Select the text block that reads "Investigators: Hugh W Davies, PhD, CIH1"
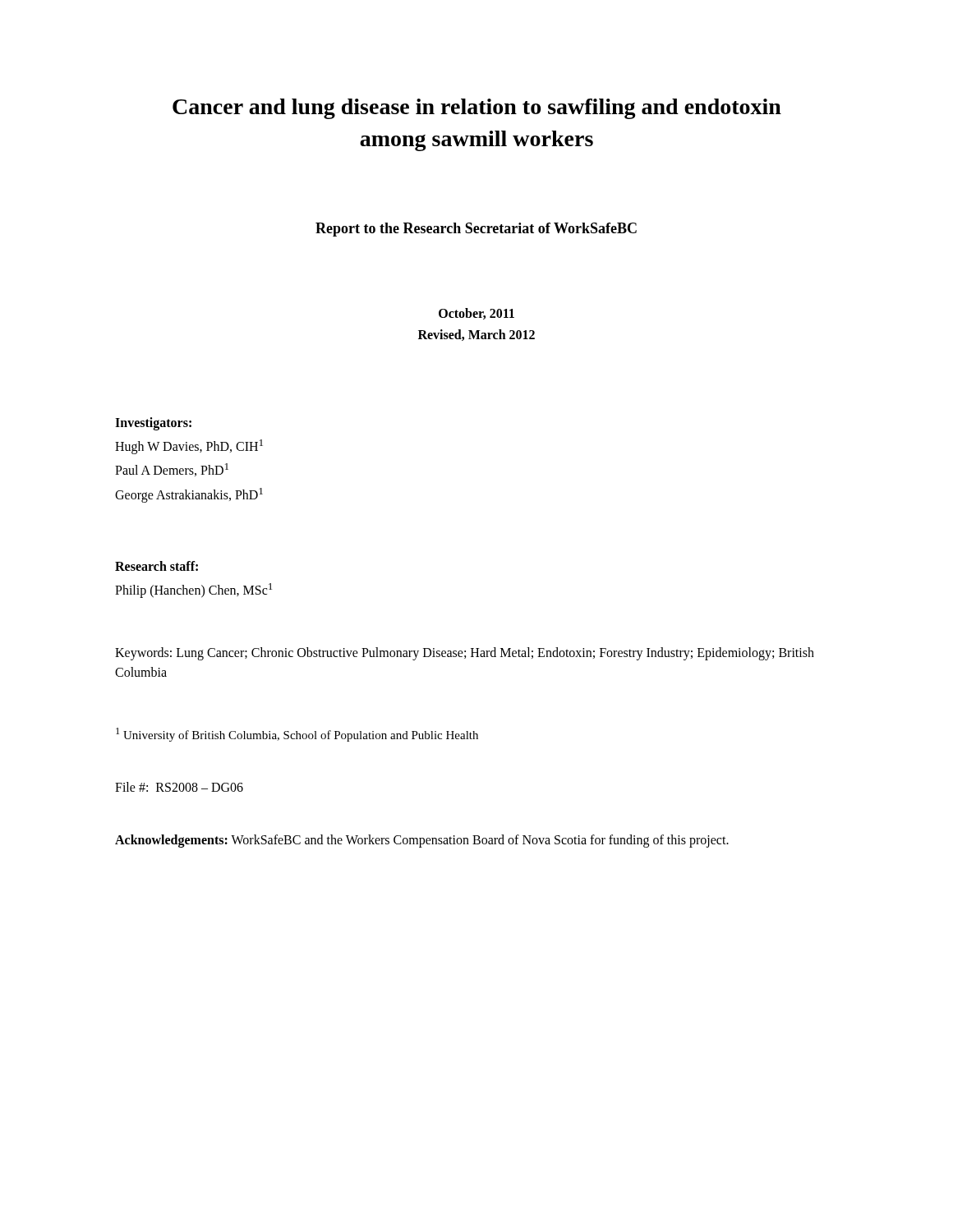Image resolution: width=953 pixels, height=1232 pixels. pos(153,424)
